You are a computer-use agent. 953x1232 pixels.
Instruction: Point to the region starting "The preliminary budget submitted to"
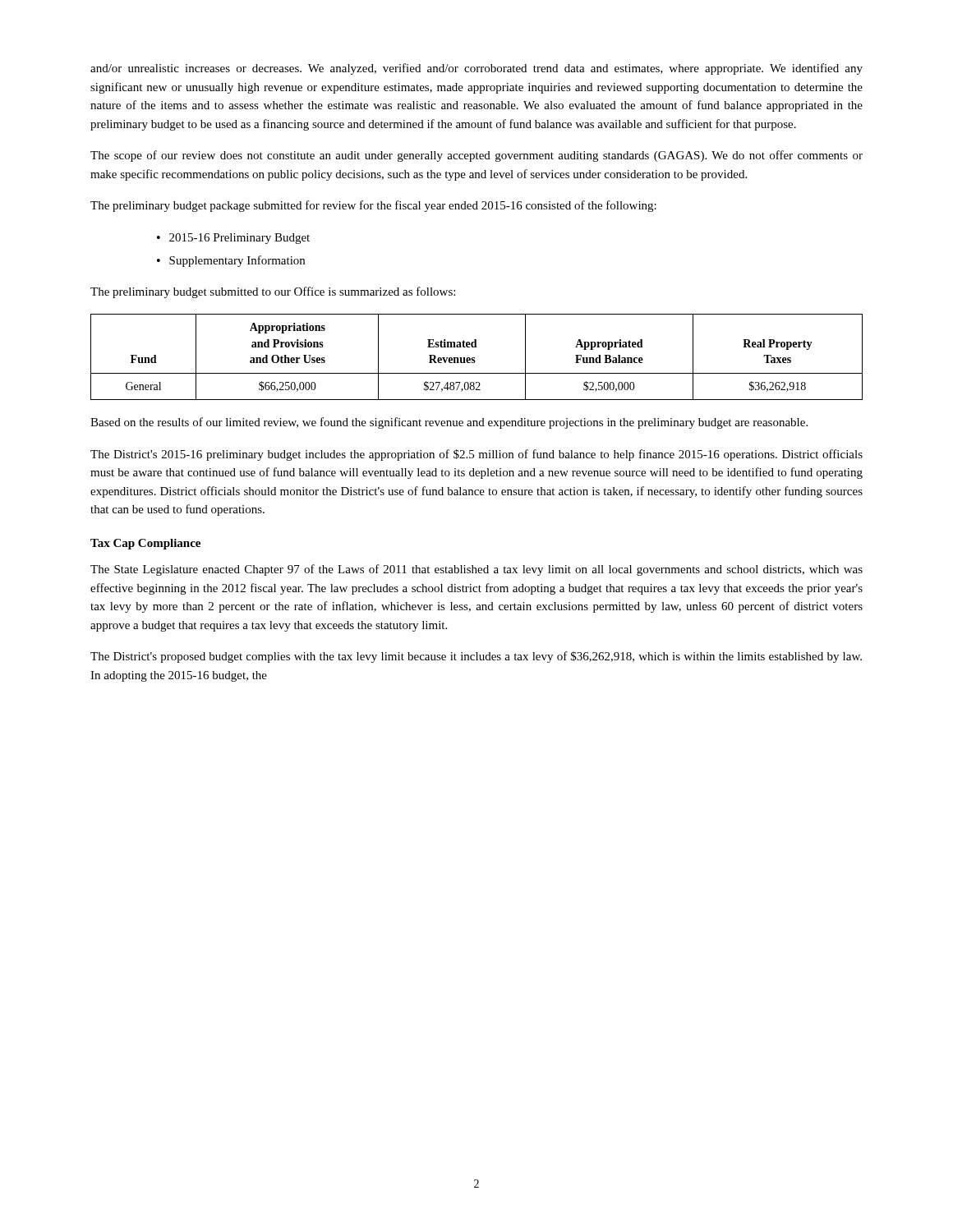point(273,291)
